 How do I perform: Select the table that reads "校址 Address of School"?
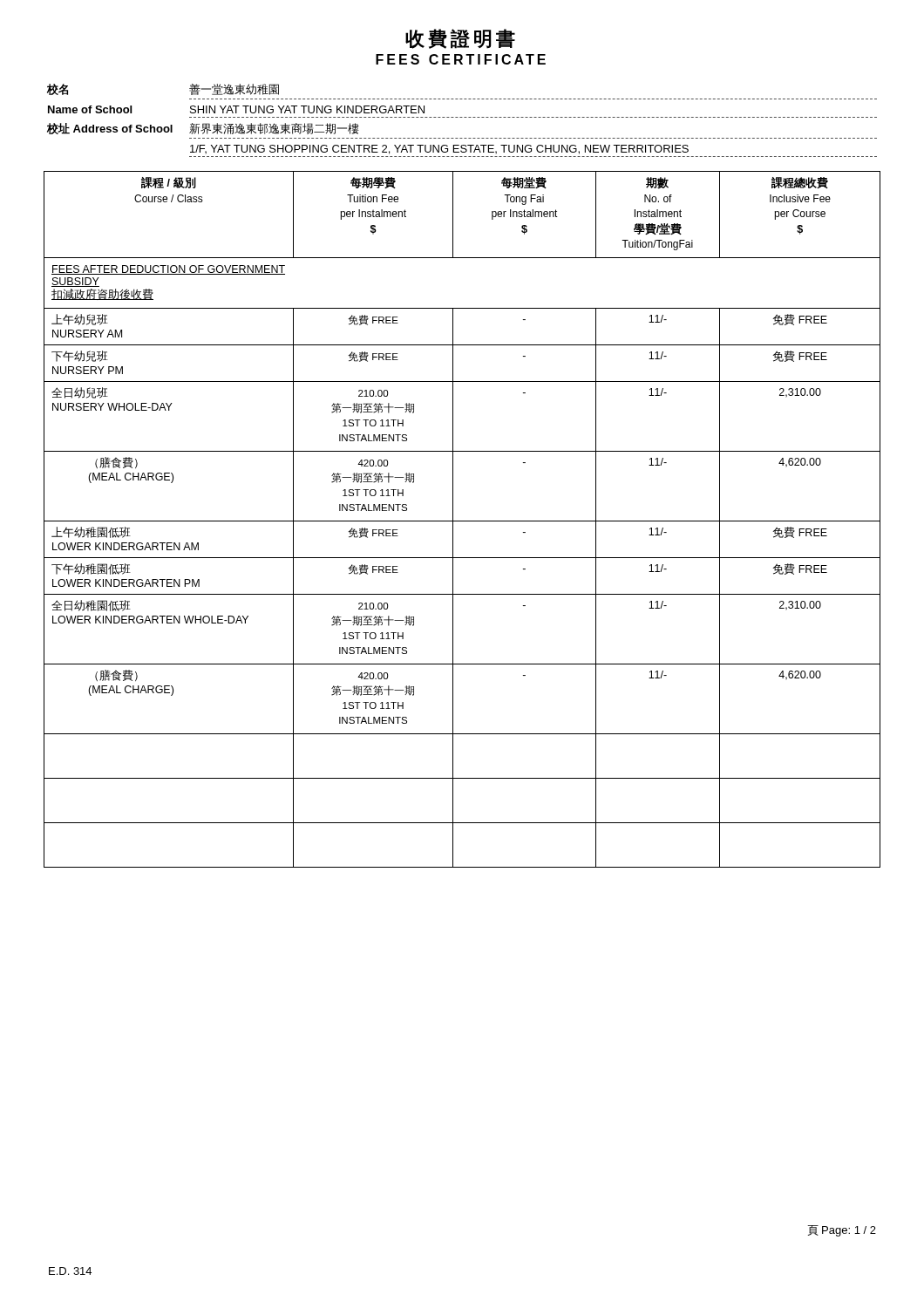[462, 119]
